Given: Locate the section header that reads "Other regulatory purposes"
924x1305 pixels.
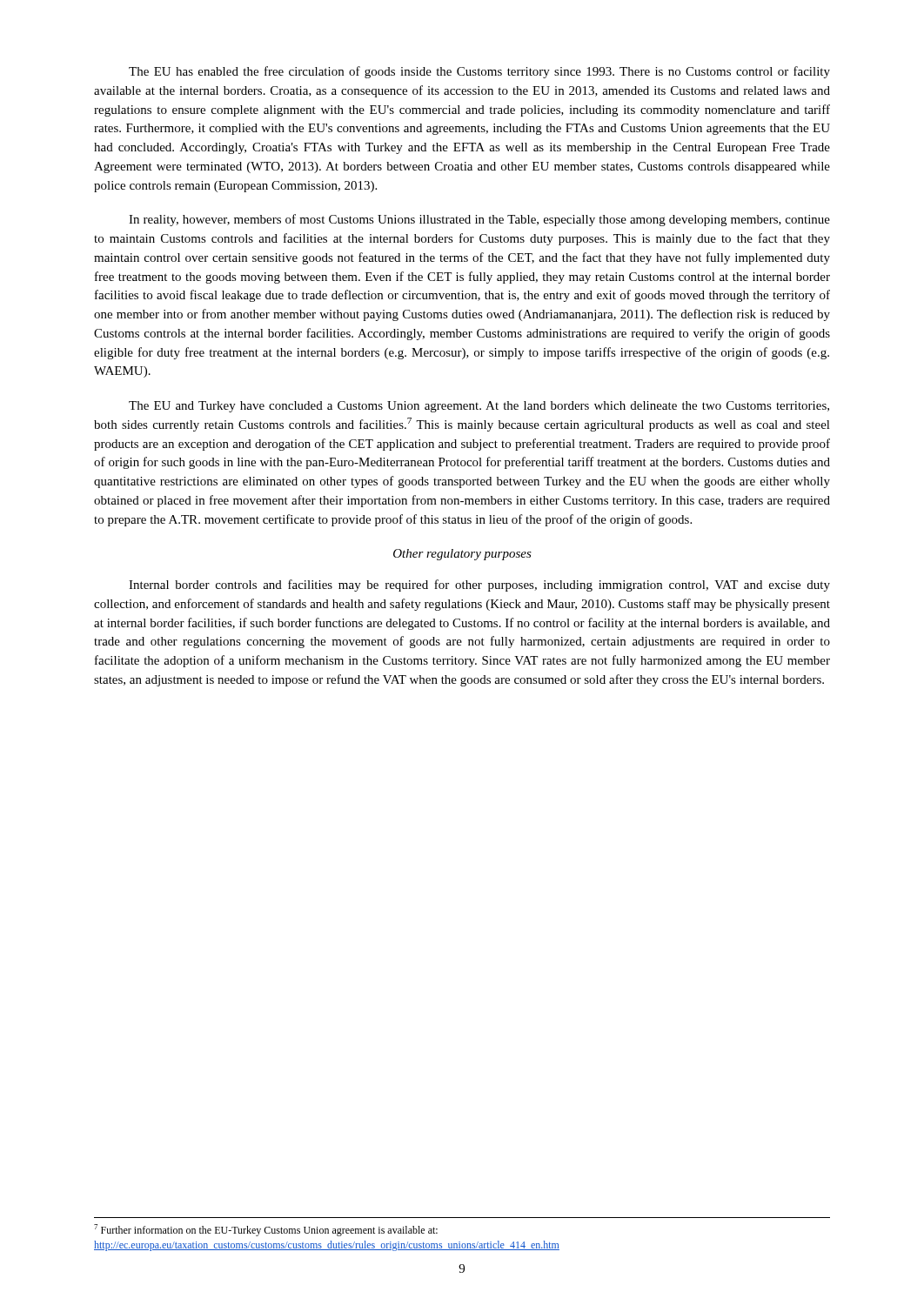Looking at the screenshot, I should [462, 554].
